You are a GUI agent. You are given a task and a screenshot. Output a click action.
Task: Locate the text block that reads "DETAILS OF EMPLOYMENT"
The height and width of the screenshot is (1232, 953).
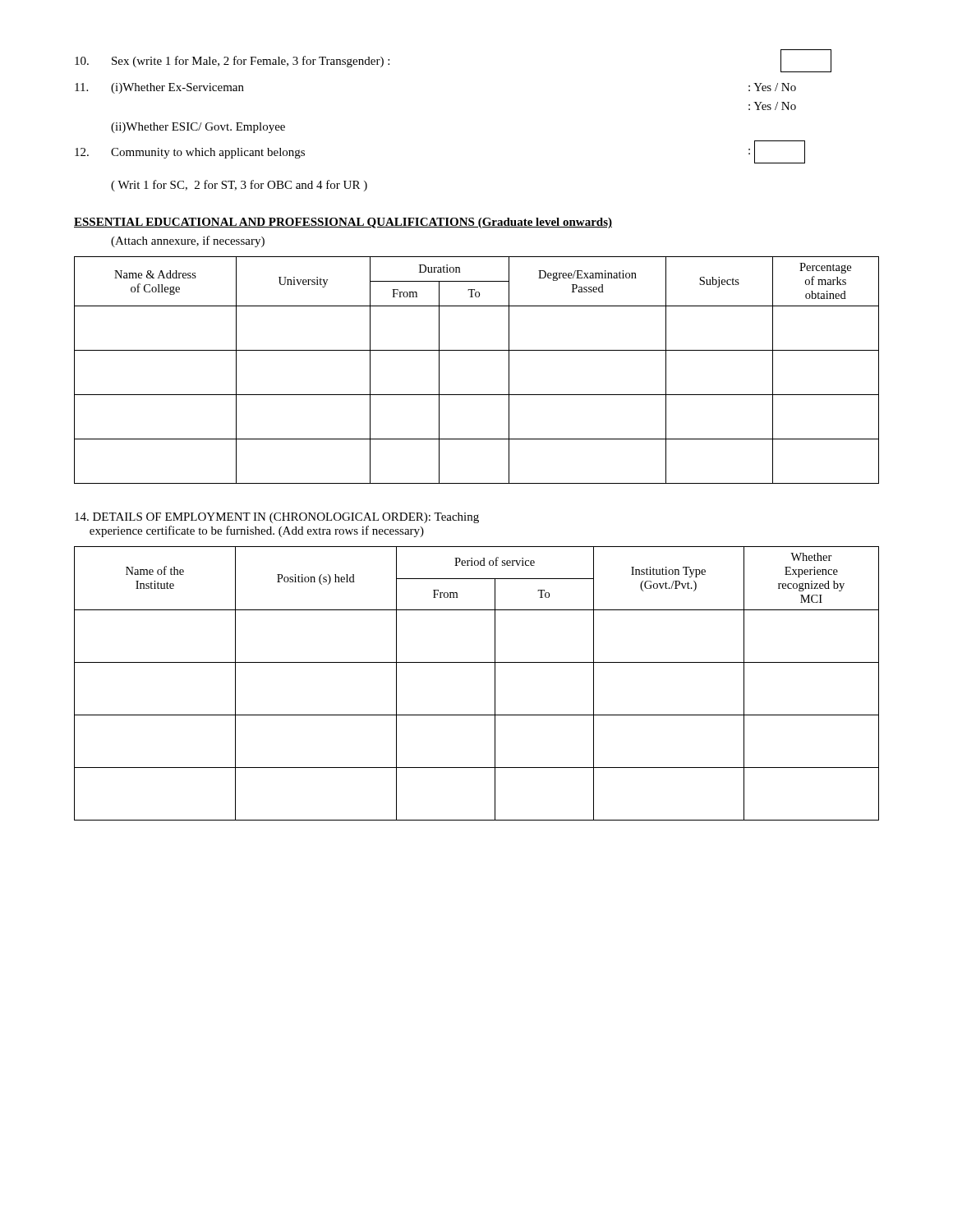[277, 524]
